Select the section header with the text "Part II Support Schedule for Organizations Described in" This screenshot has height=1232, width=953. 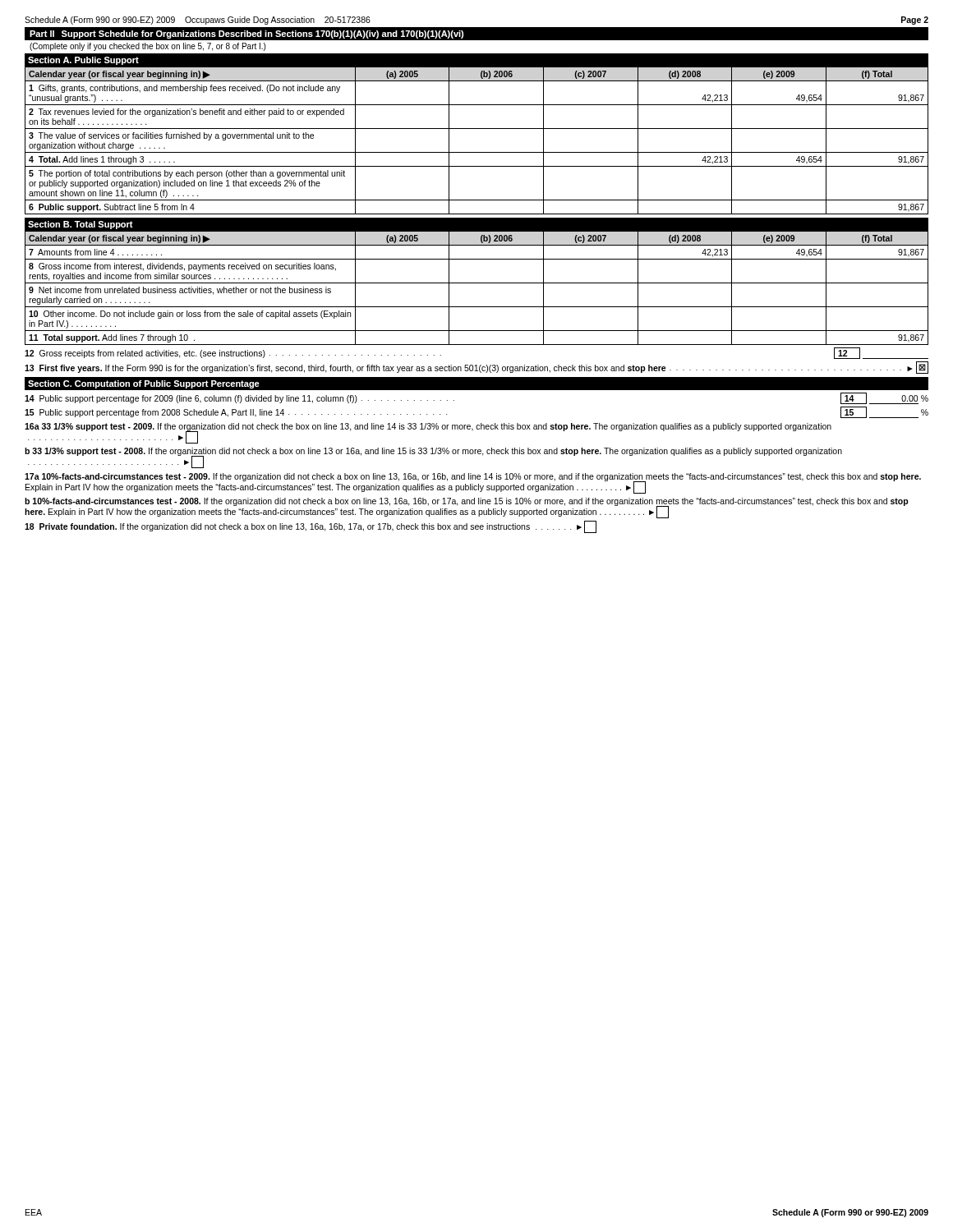[247, 34]
